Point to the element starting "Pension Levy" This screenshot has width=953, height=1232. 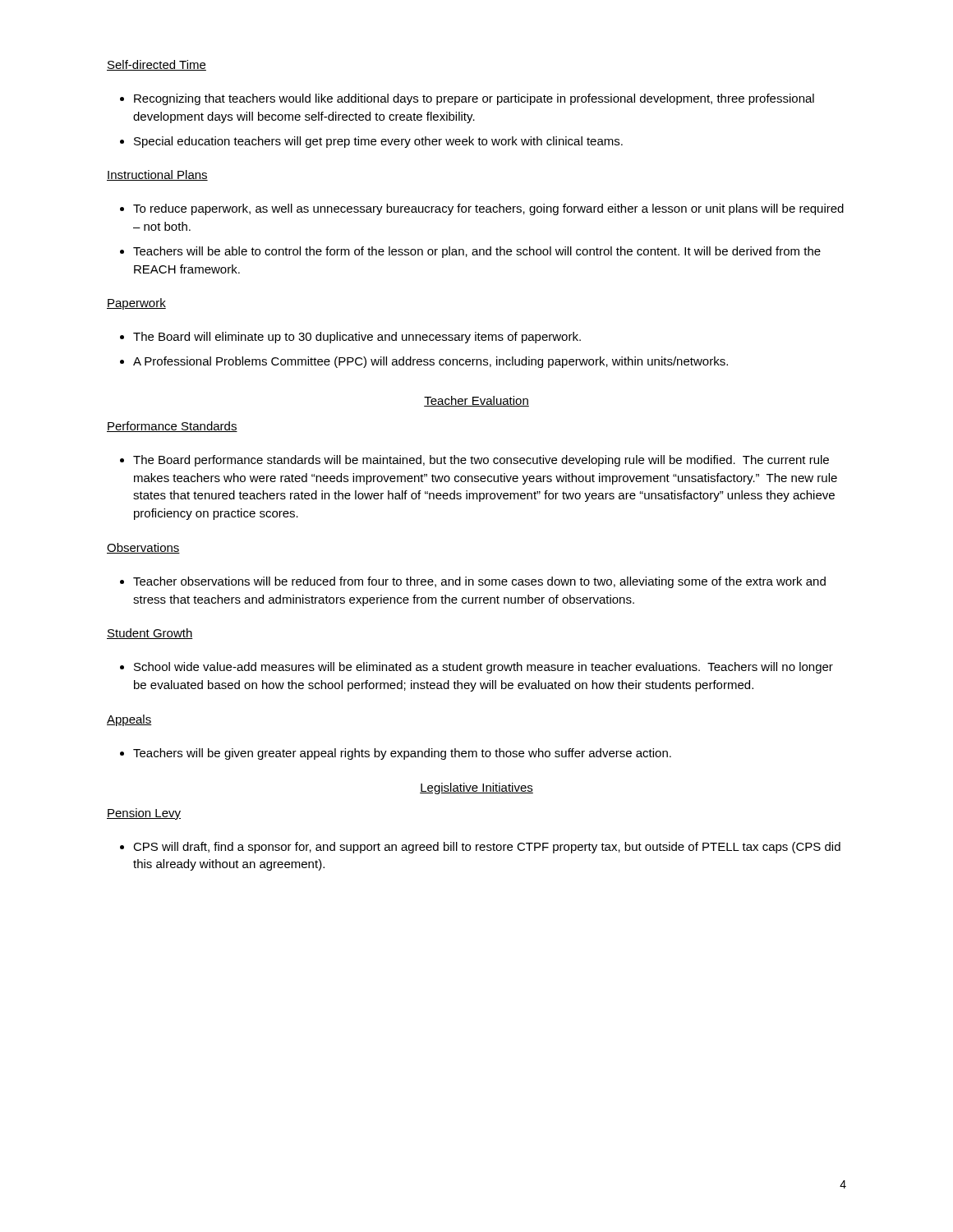click(144, 812)
